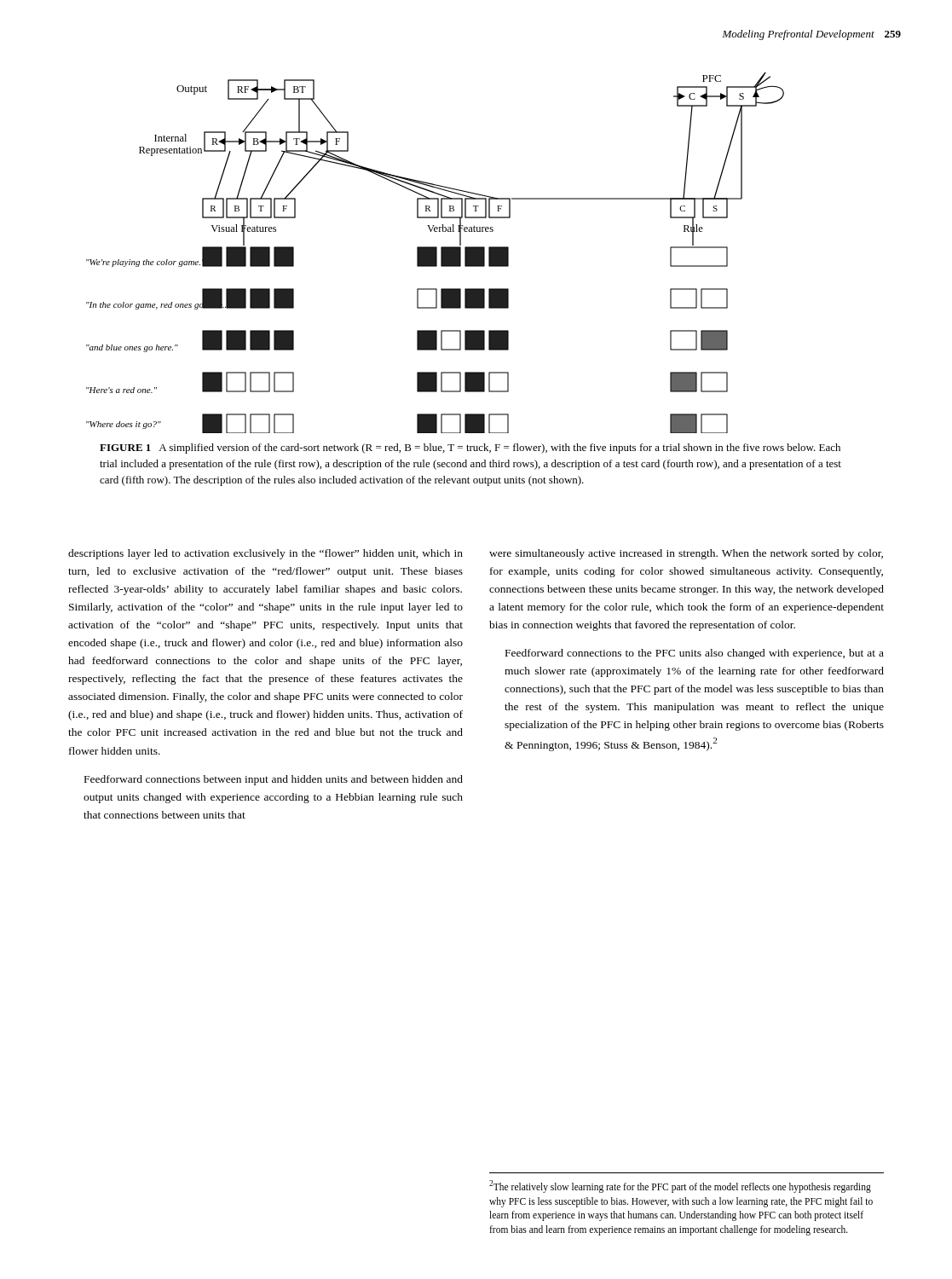Click on the block starting "2The relatively slow learning rate for"
The height and width of the screenshot is (1279, 952).
point(681,1206)
